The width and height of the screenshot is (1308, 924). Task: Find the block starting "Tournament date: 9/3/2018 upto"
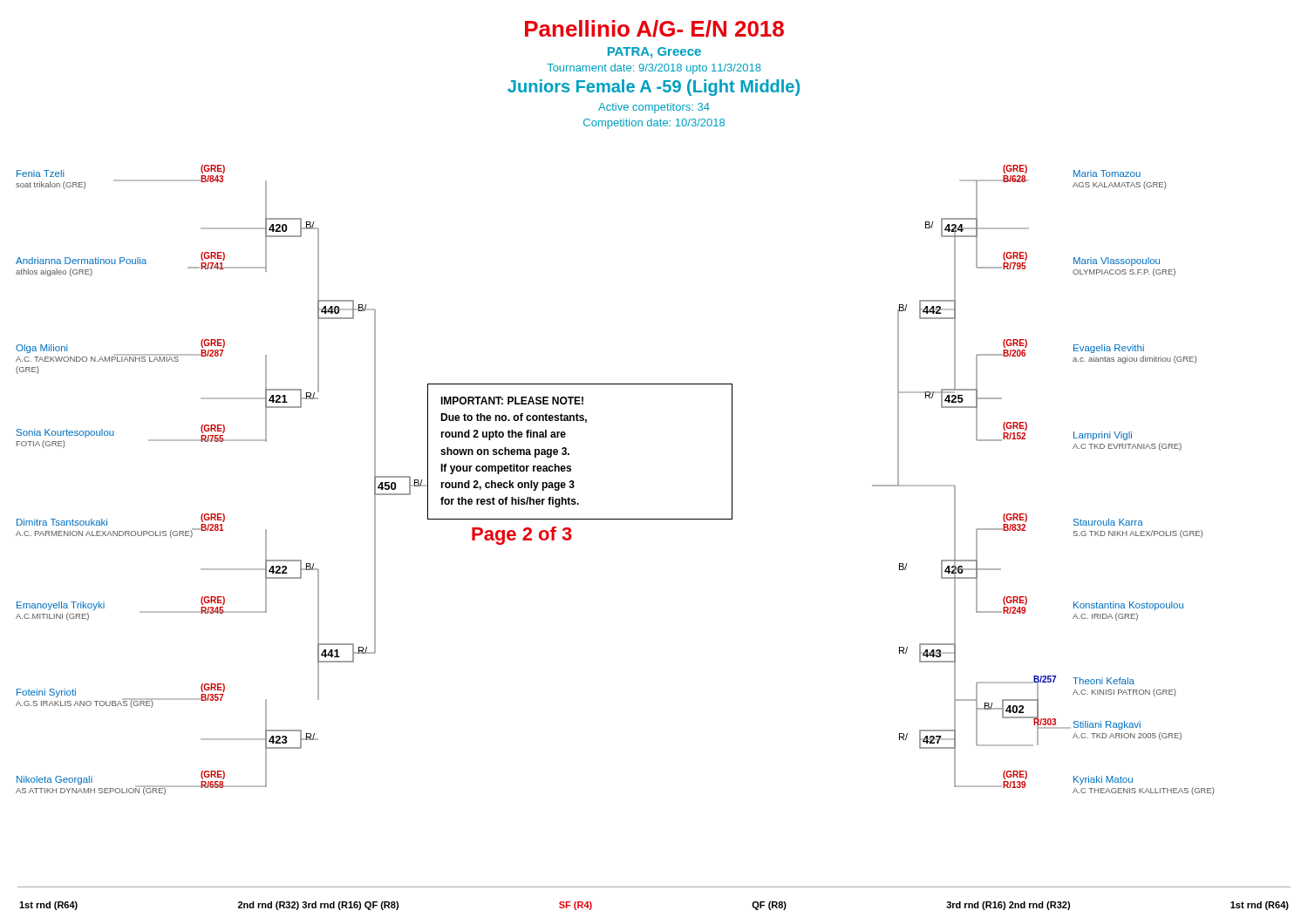coord(654,68)
